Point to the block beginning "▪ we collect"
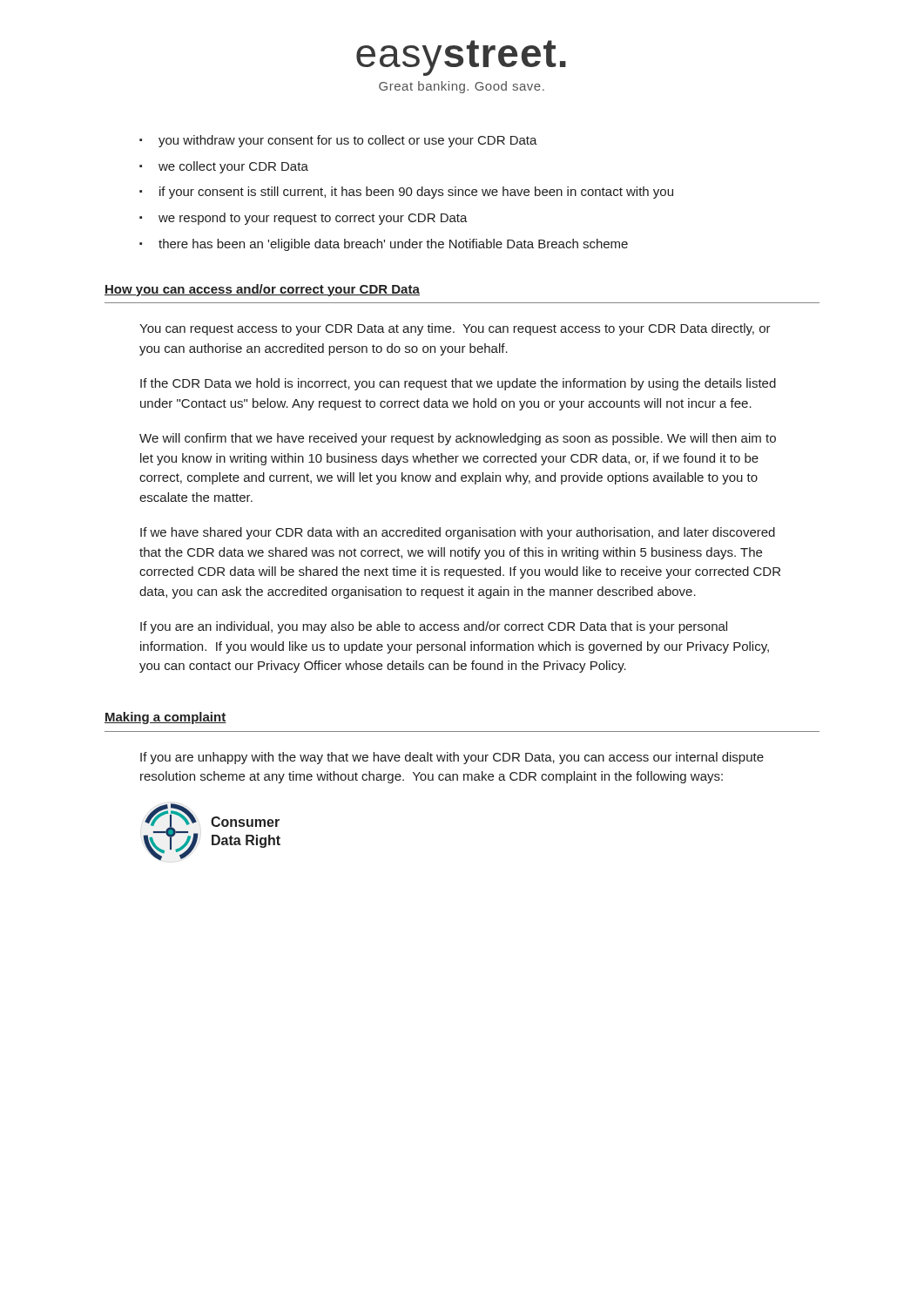Image resolution: width=924 pixels, height=1307 pixels. pos(224,167)
